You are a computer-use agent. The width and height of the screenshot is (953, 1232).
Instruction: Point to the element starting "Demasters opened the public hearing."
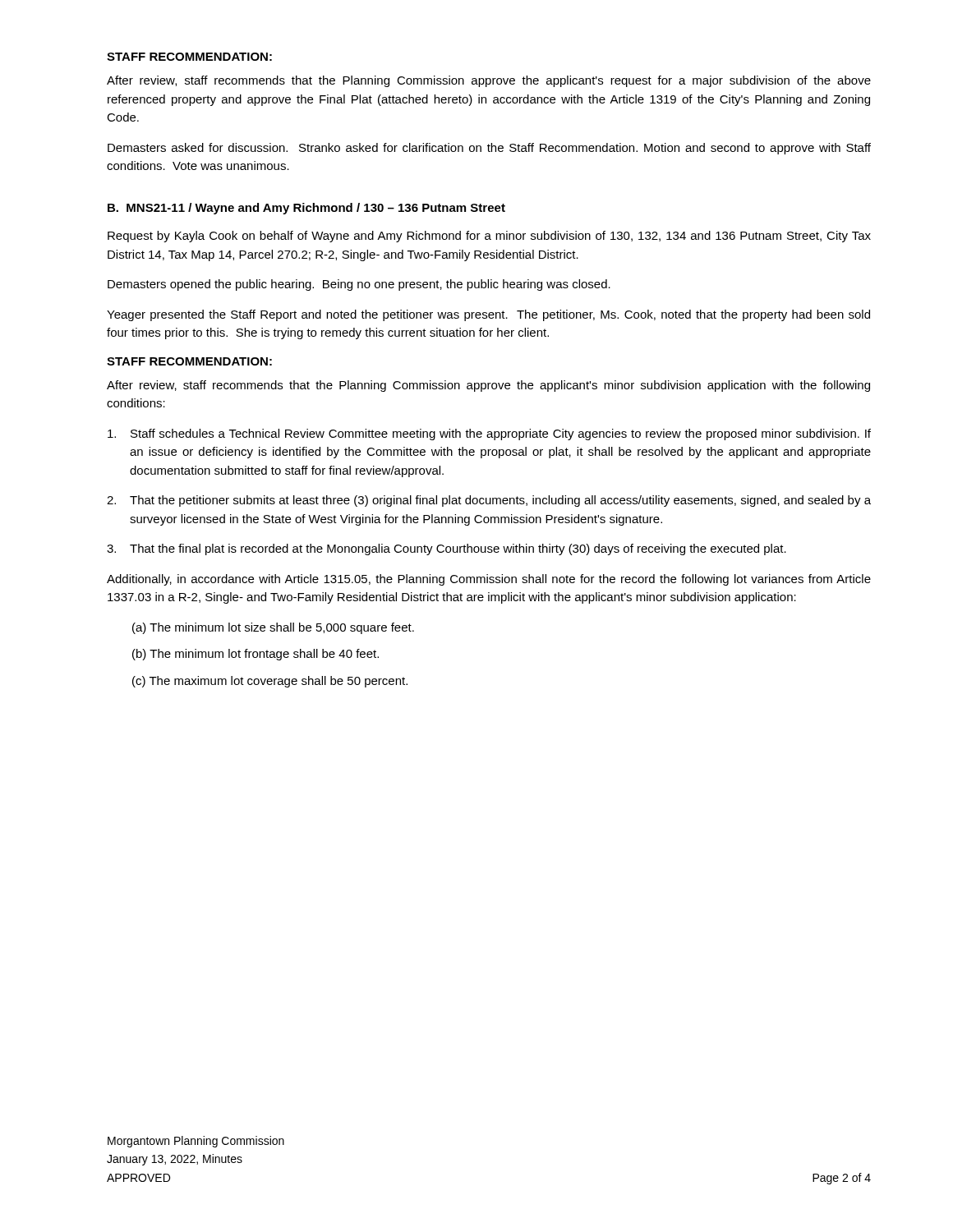[x=359, y=284]
